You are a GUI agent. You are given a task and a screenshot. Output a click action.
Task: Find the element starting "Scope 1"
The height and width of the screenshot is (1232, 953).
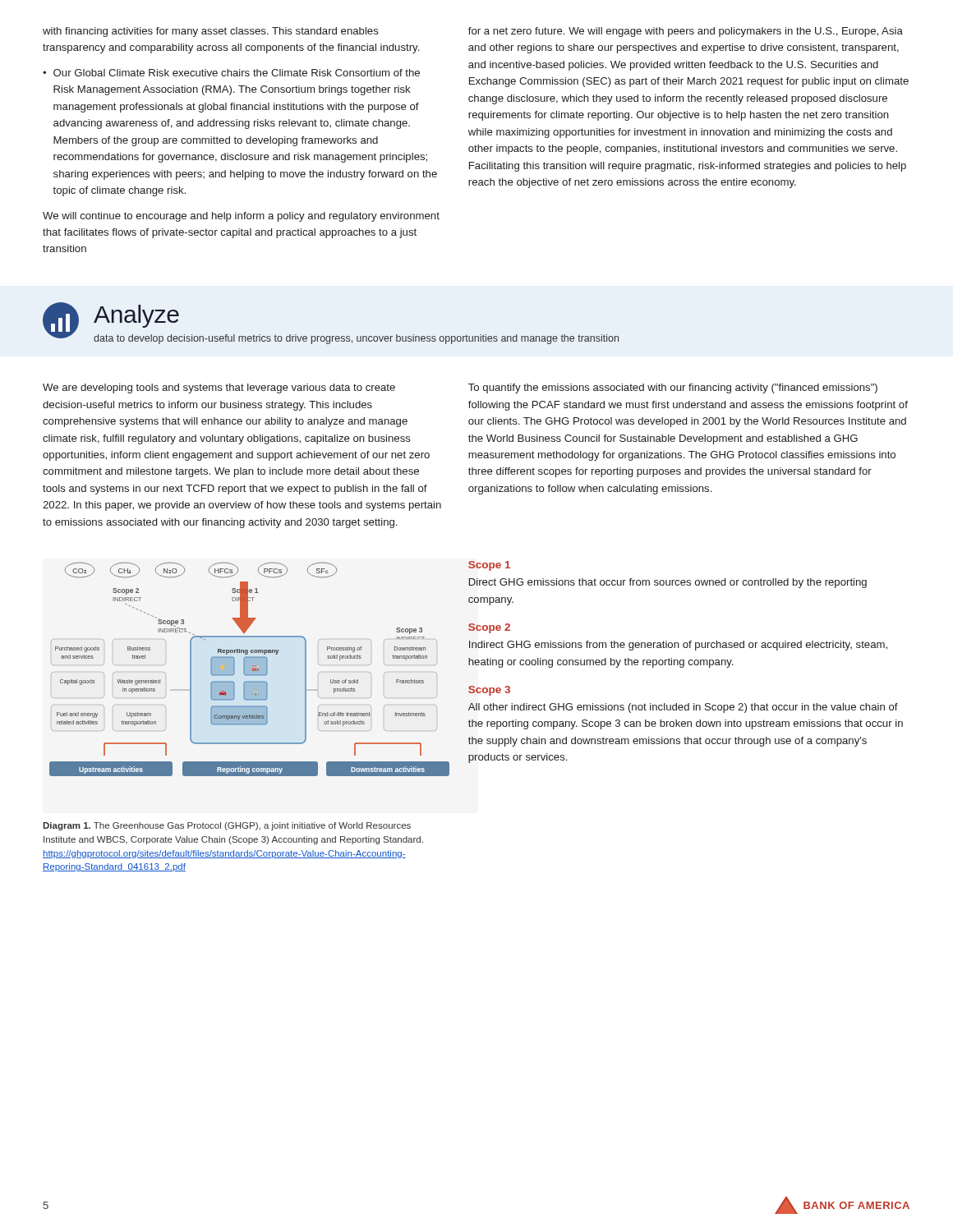click(489, 565)
